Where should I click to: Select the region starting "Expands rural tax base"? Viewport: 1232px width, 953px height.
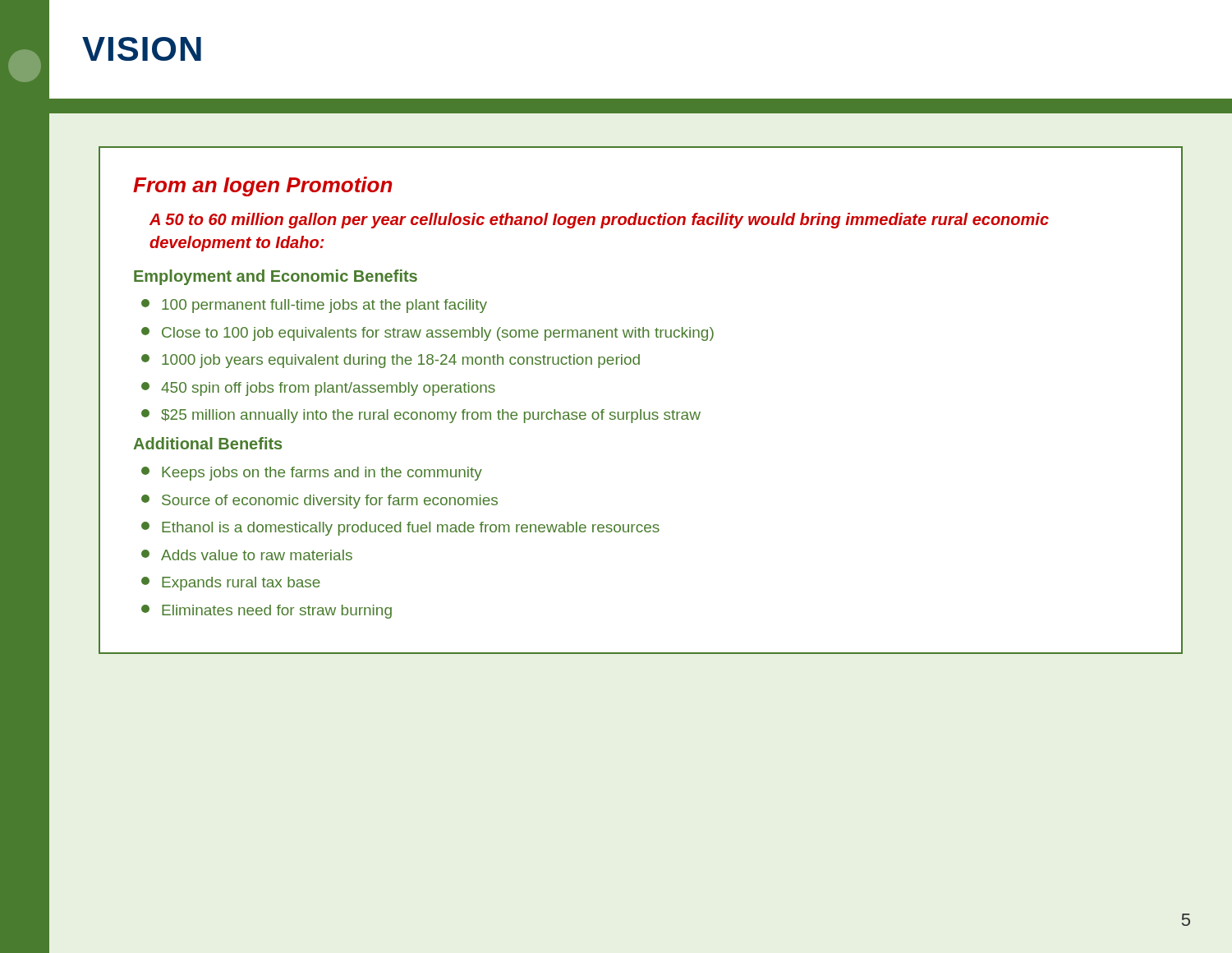tap(231, 584)
